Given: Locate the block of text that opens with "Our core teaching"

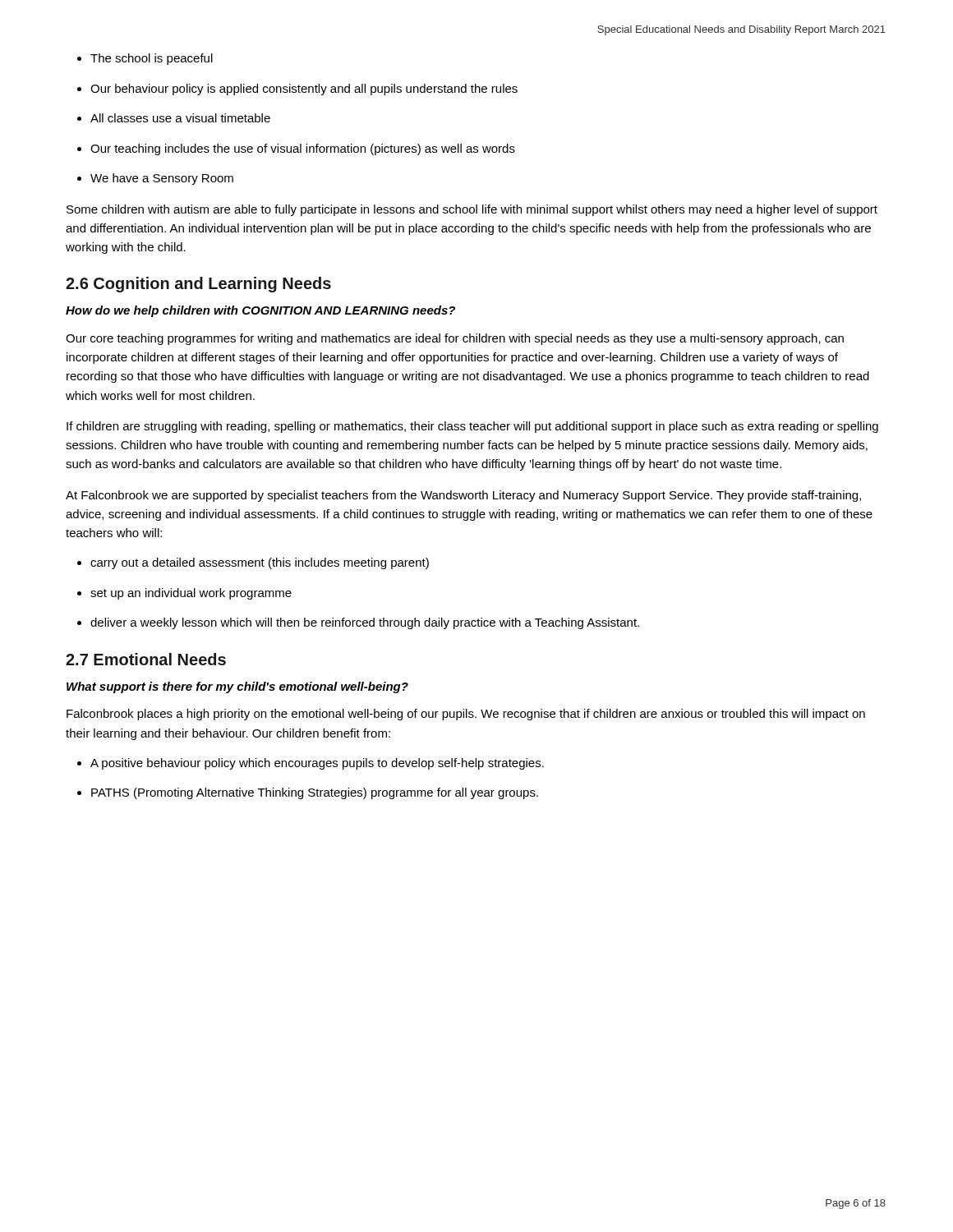Looking at the screenshot, I should (x=476, y=367).
